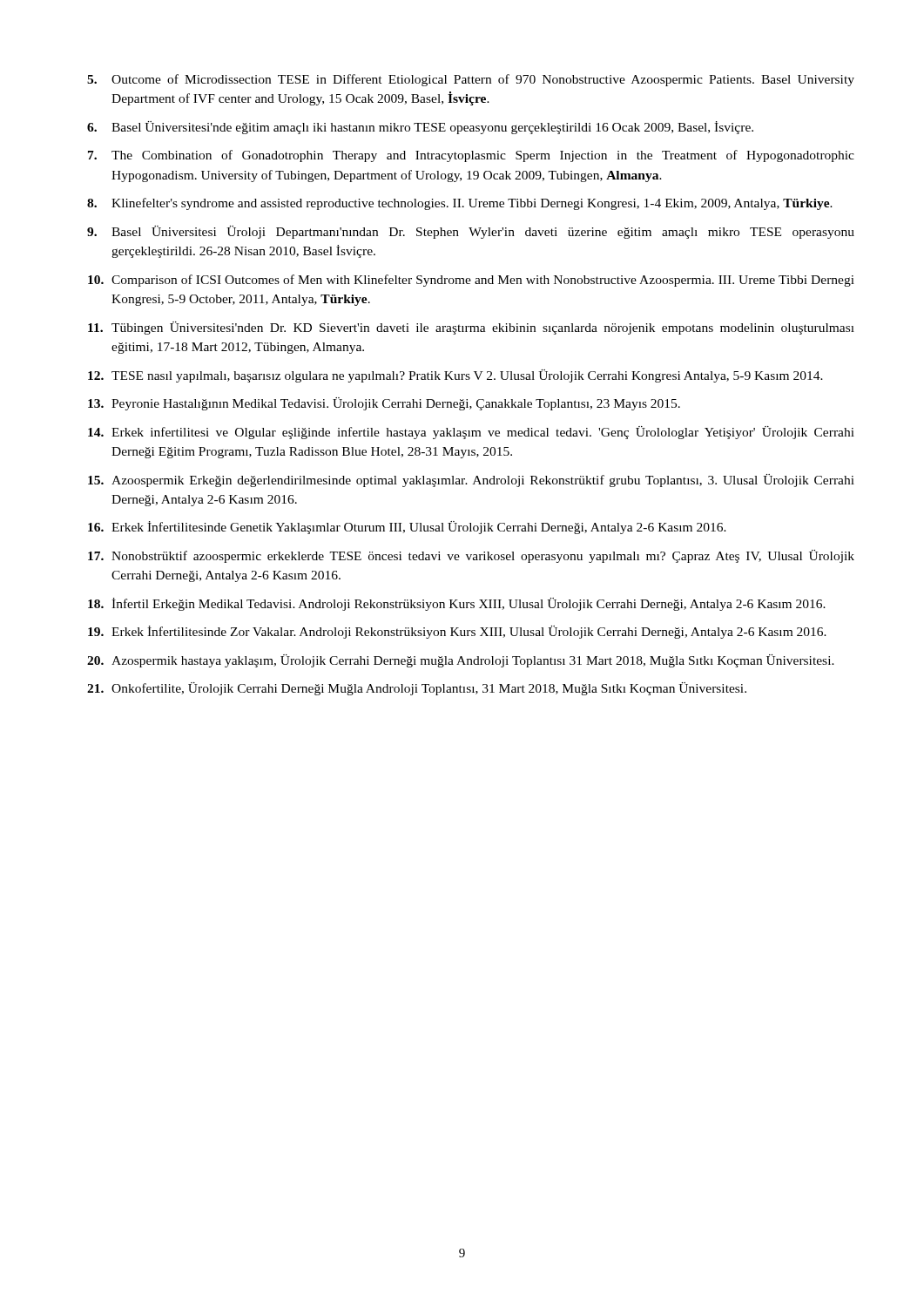
Task: Click on the list item that says "13. Peyronie Hastalığının"
Action: 471,404
